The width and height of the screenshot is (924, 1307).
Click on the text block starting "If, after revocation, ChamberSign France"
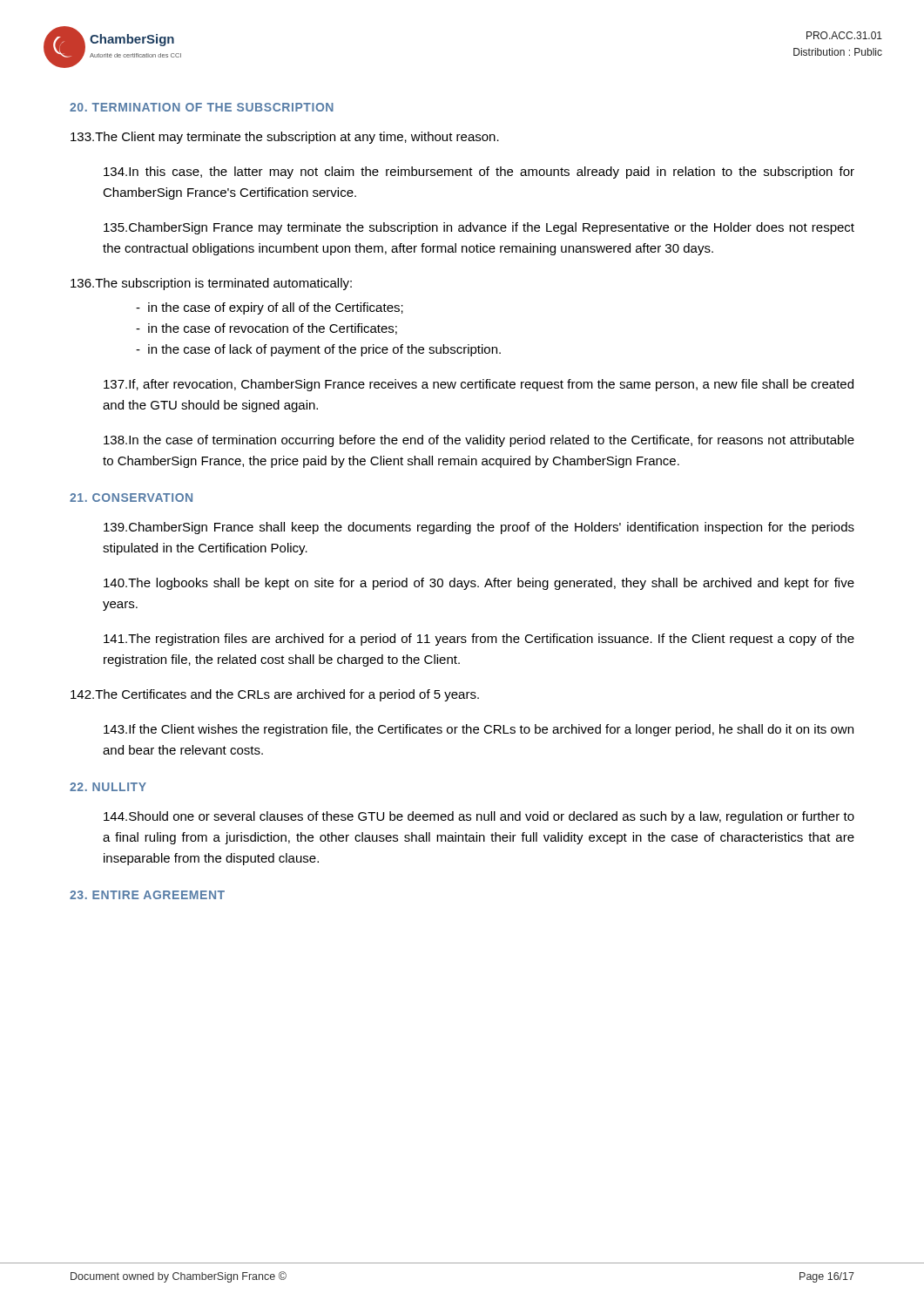(479, 394)
